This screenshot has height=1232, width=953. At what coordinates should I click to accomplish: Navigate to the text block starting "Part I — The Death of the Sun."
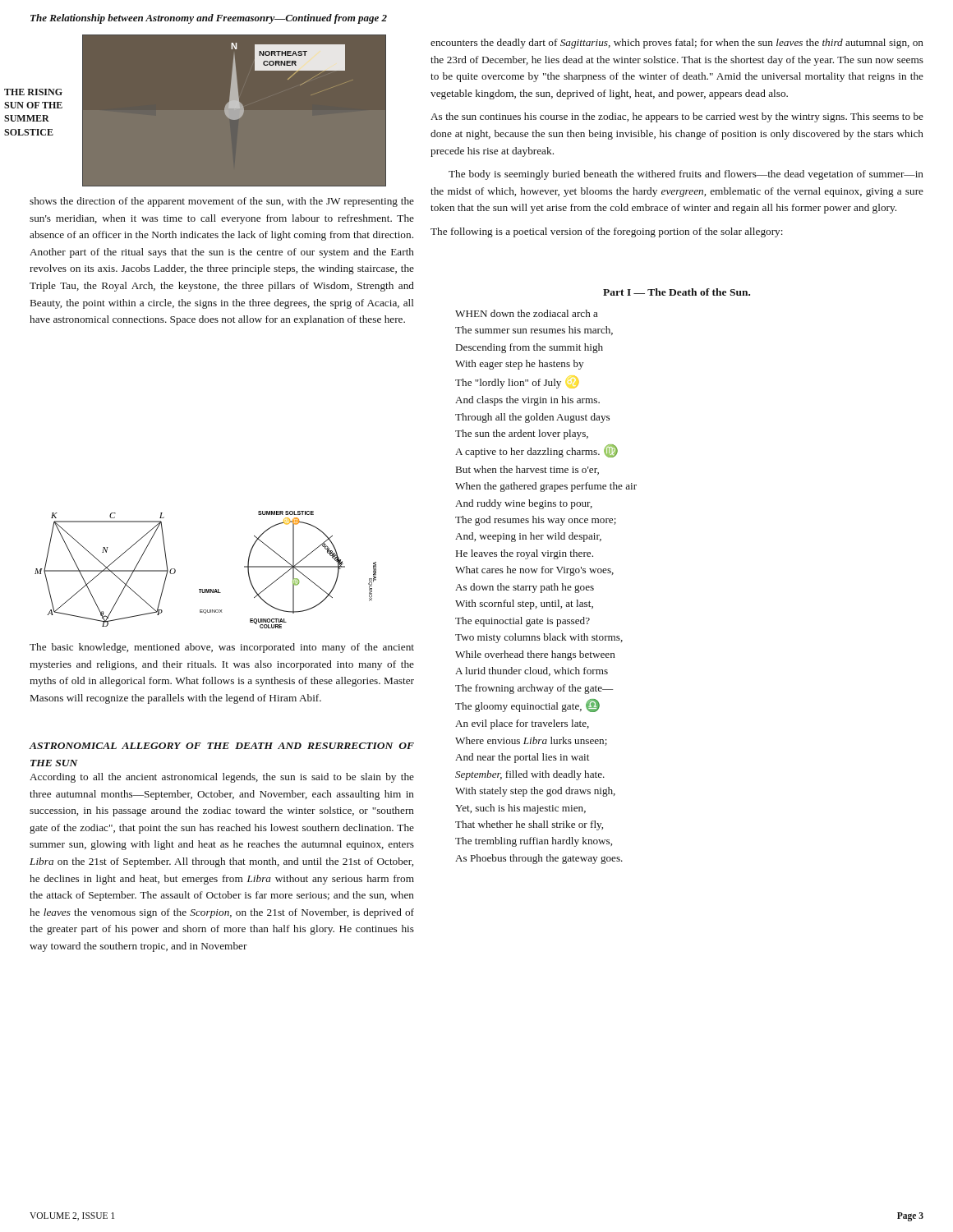pos(677,292)
